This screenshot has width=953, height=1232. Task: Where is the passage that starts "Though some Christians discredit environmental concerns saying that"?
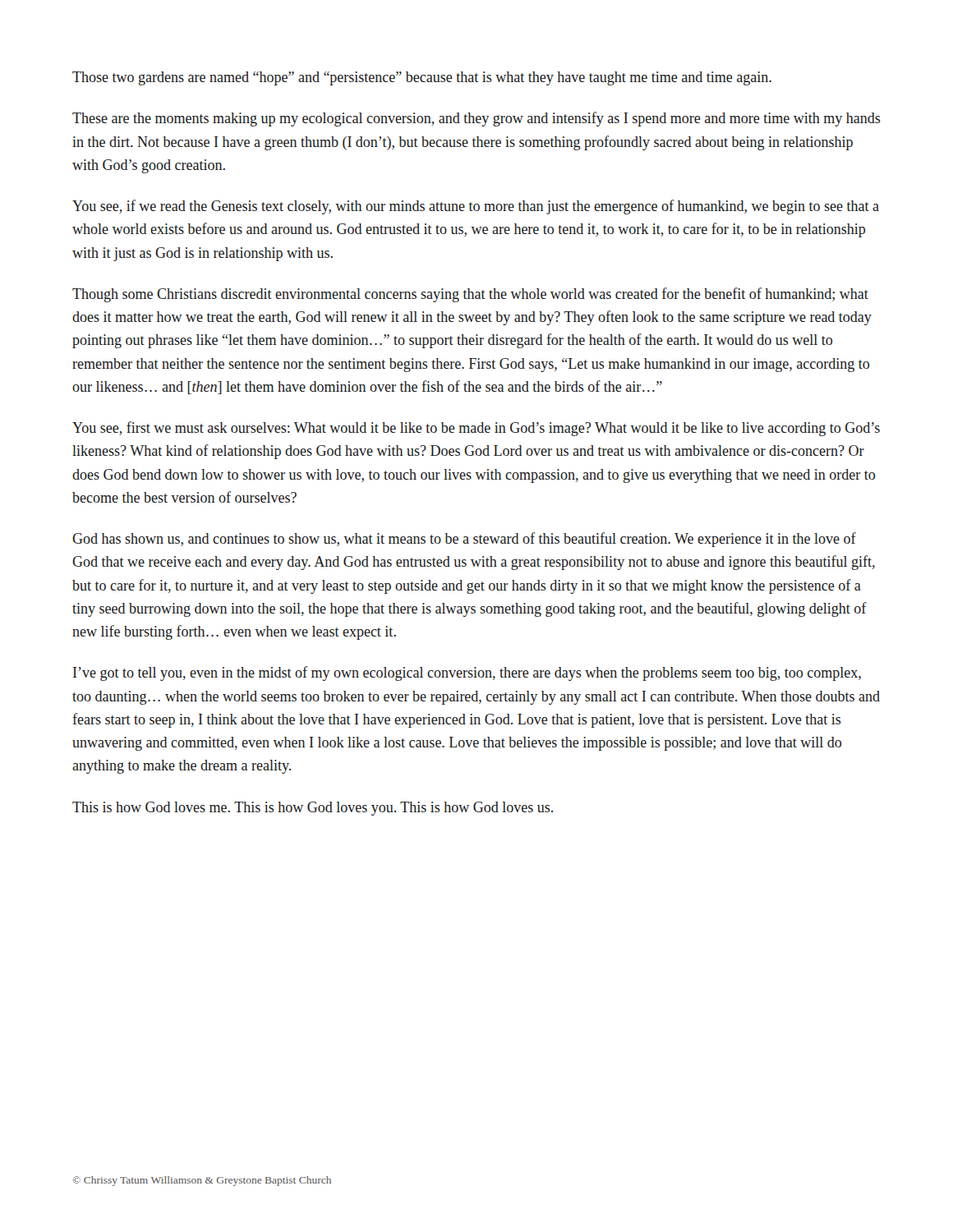[x=472, y=340]
